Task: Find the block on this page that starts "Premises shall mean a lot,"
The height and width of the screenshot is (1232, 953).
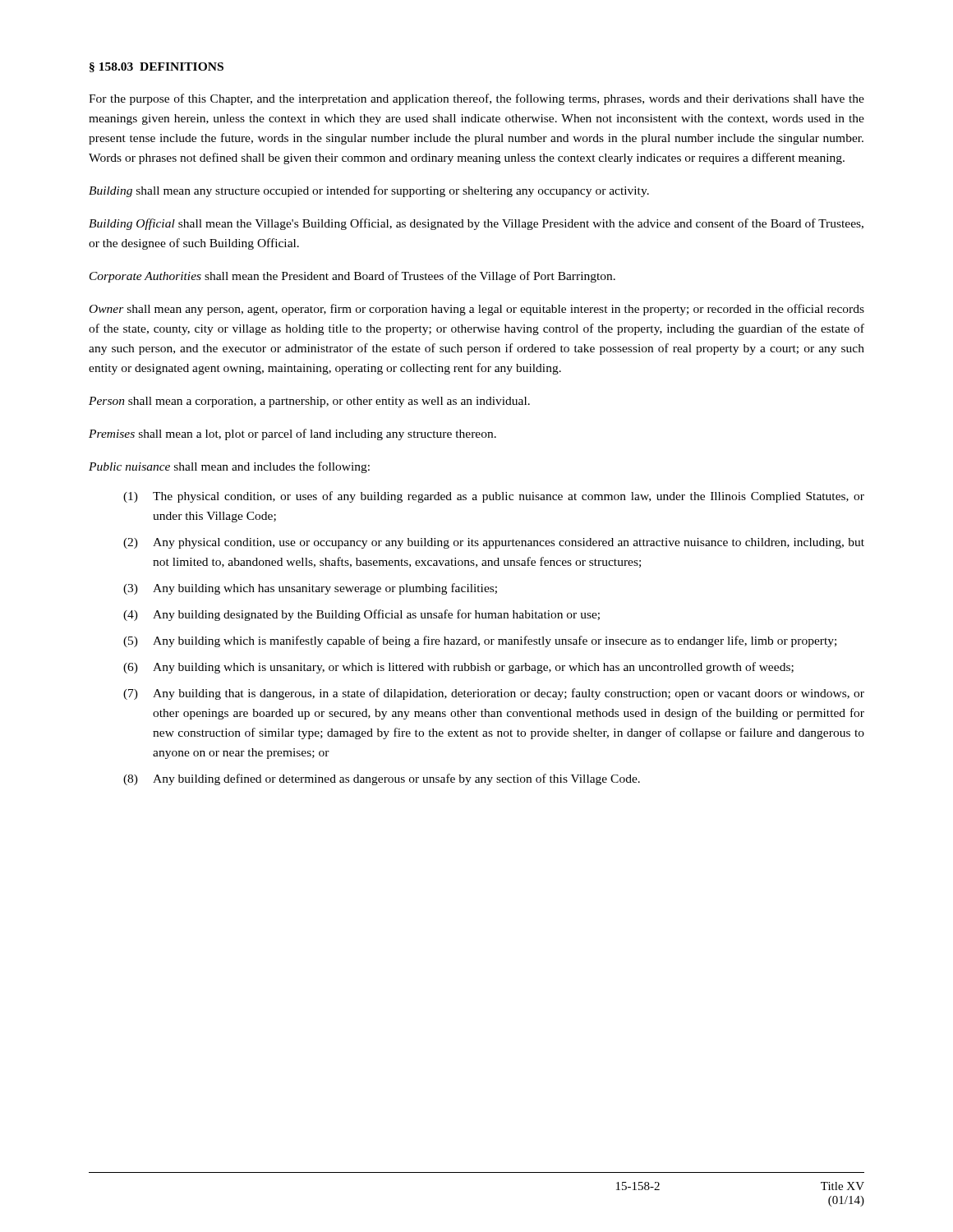Action: (x=293, y=433)
